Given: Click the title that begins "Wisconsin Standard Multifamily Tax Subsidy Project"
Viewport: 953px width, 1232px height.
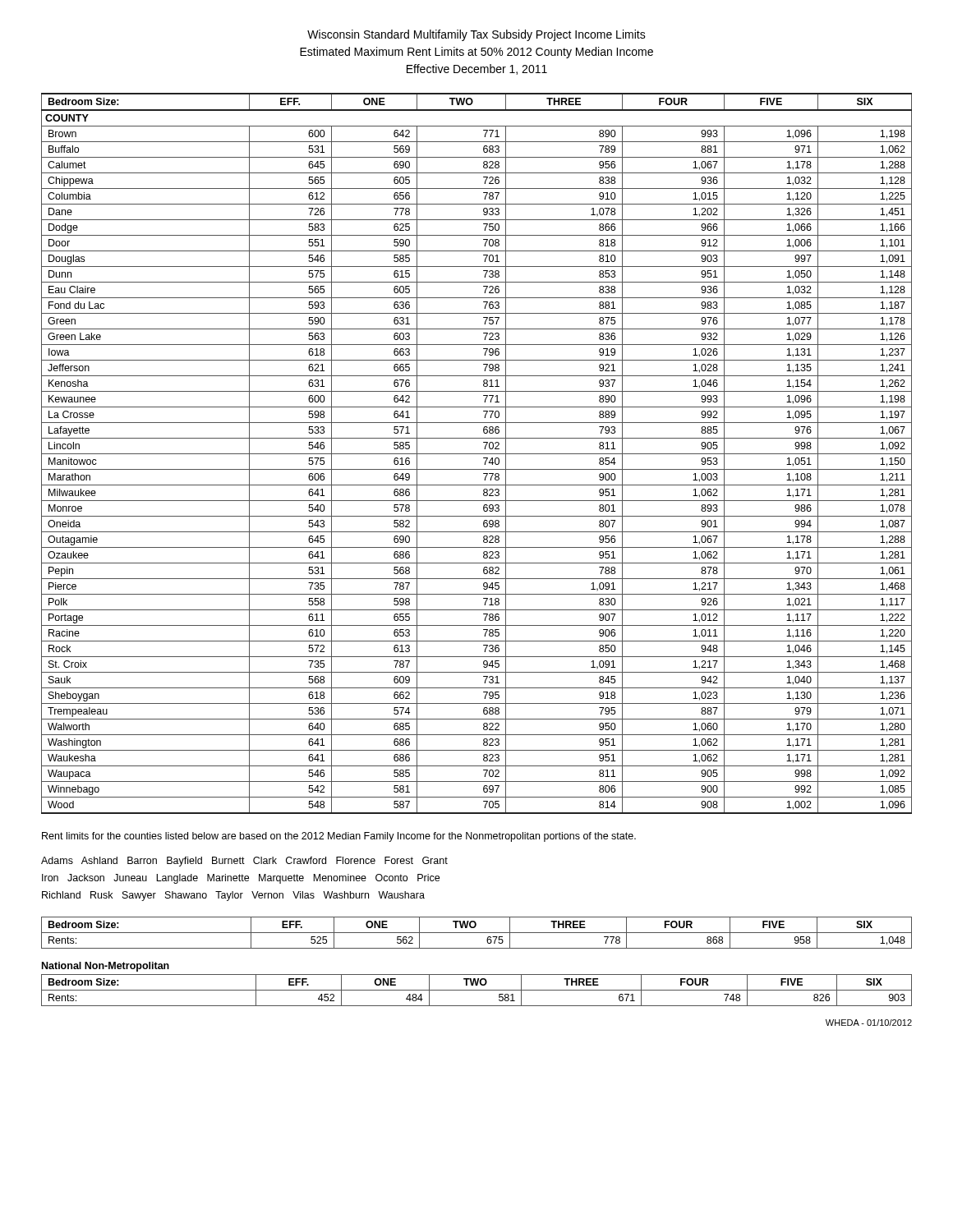Looking at the screenshot, I should pos(476,52).
